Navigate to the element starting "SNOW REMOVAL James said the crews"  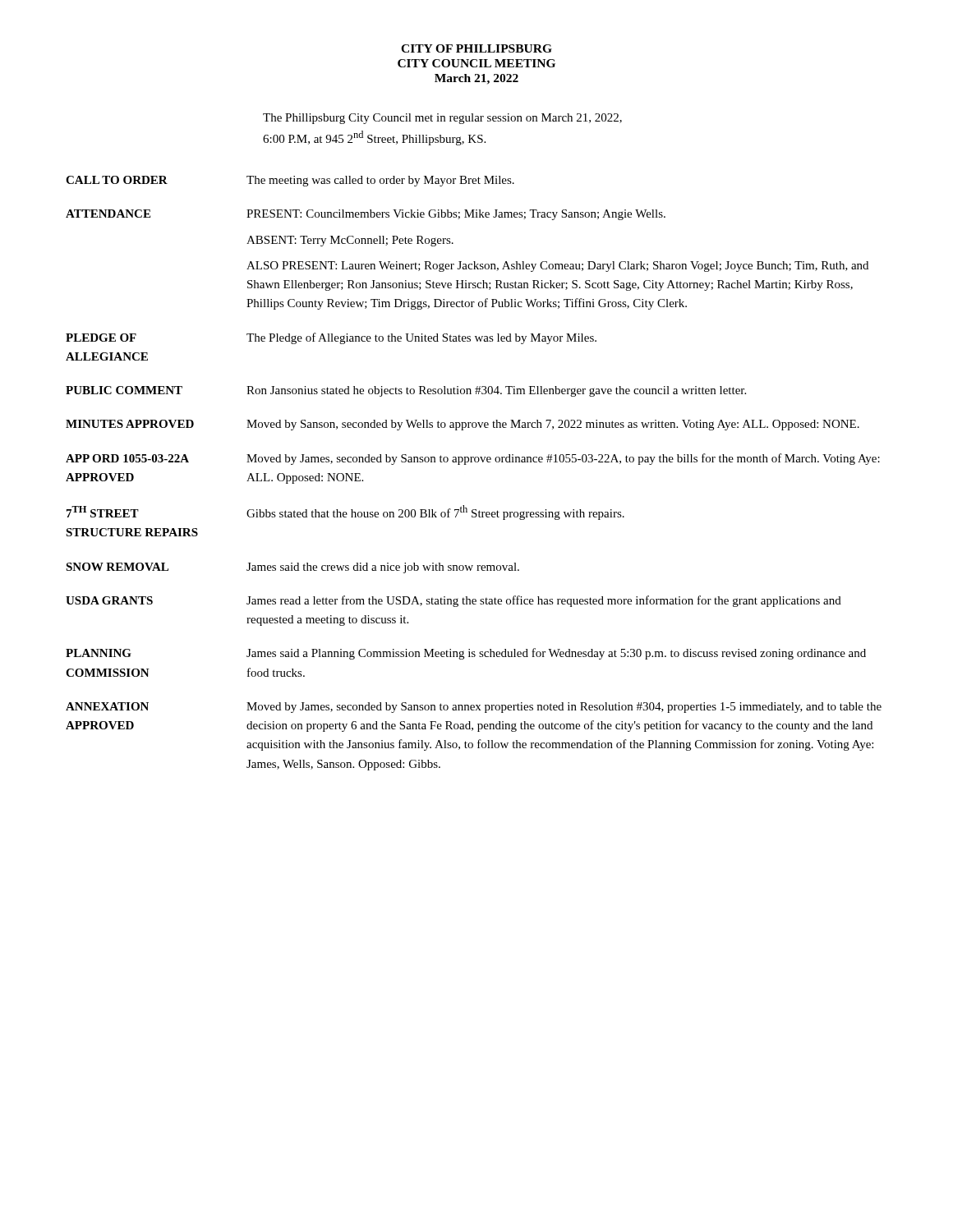coord(476,567)
